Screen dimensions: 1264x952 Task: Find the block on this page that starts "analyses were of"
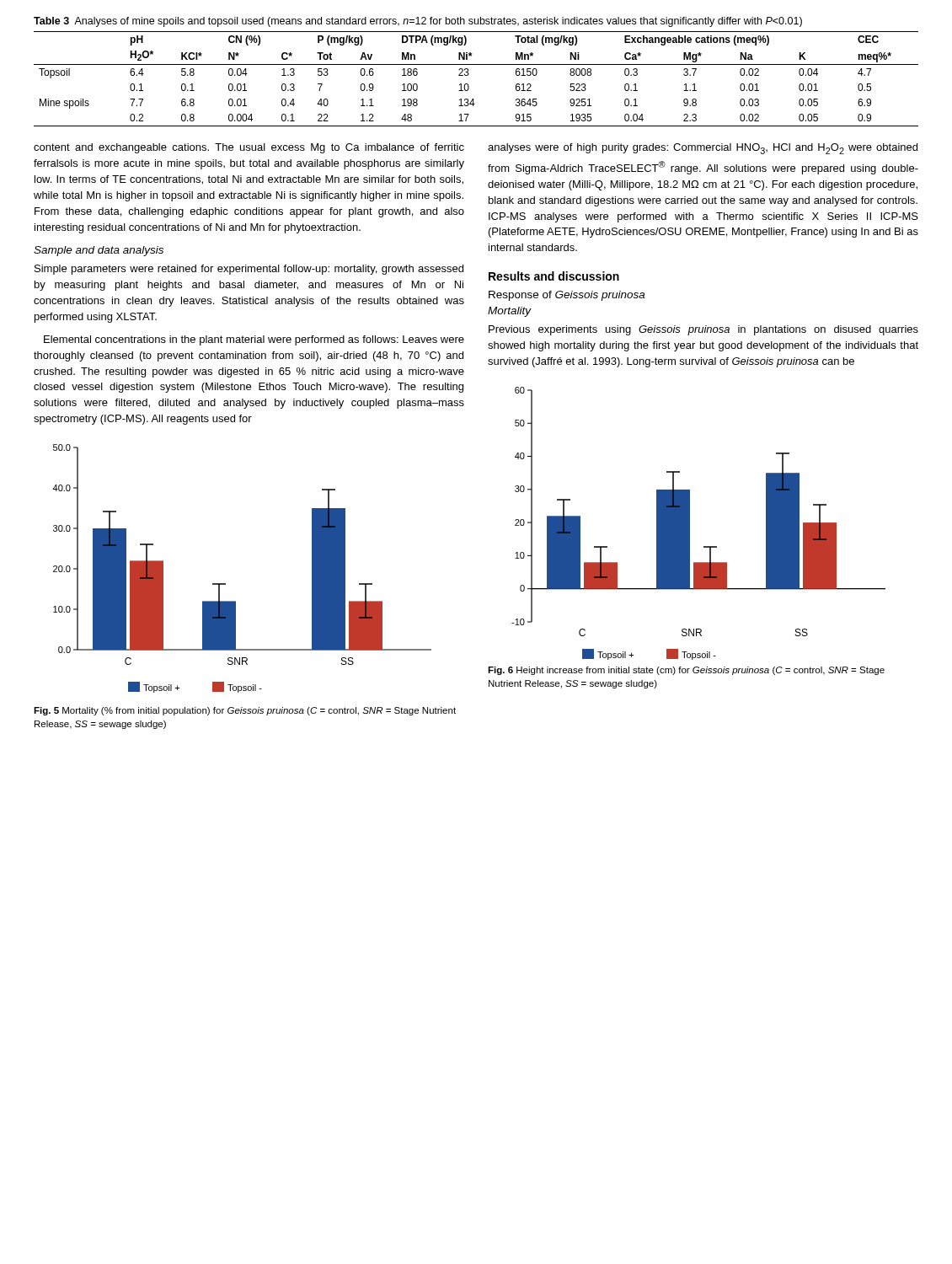703,197
